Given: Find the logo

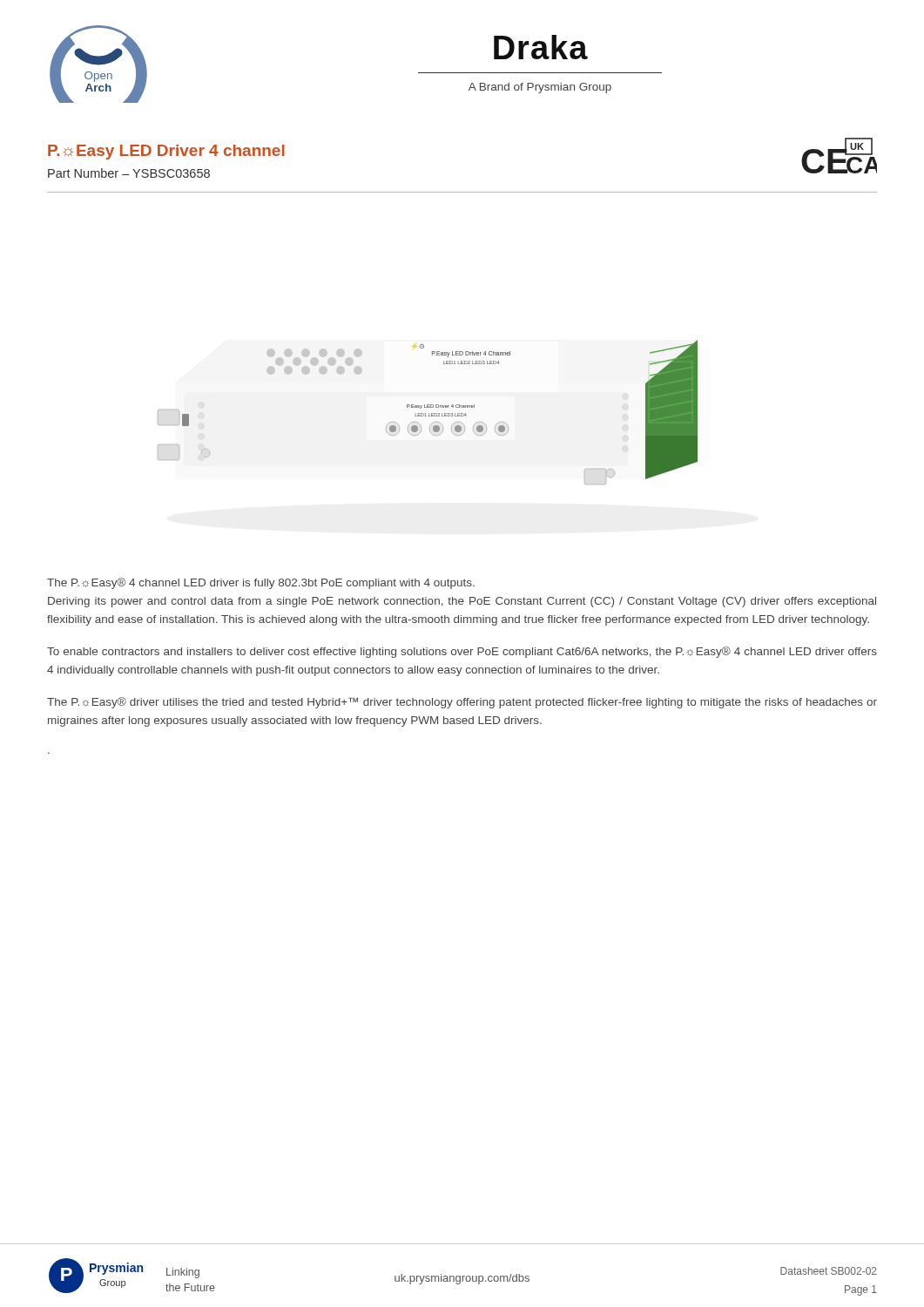Looking at the screenshot, I should click(x=838, y=166).
